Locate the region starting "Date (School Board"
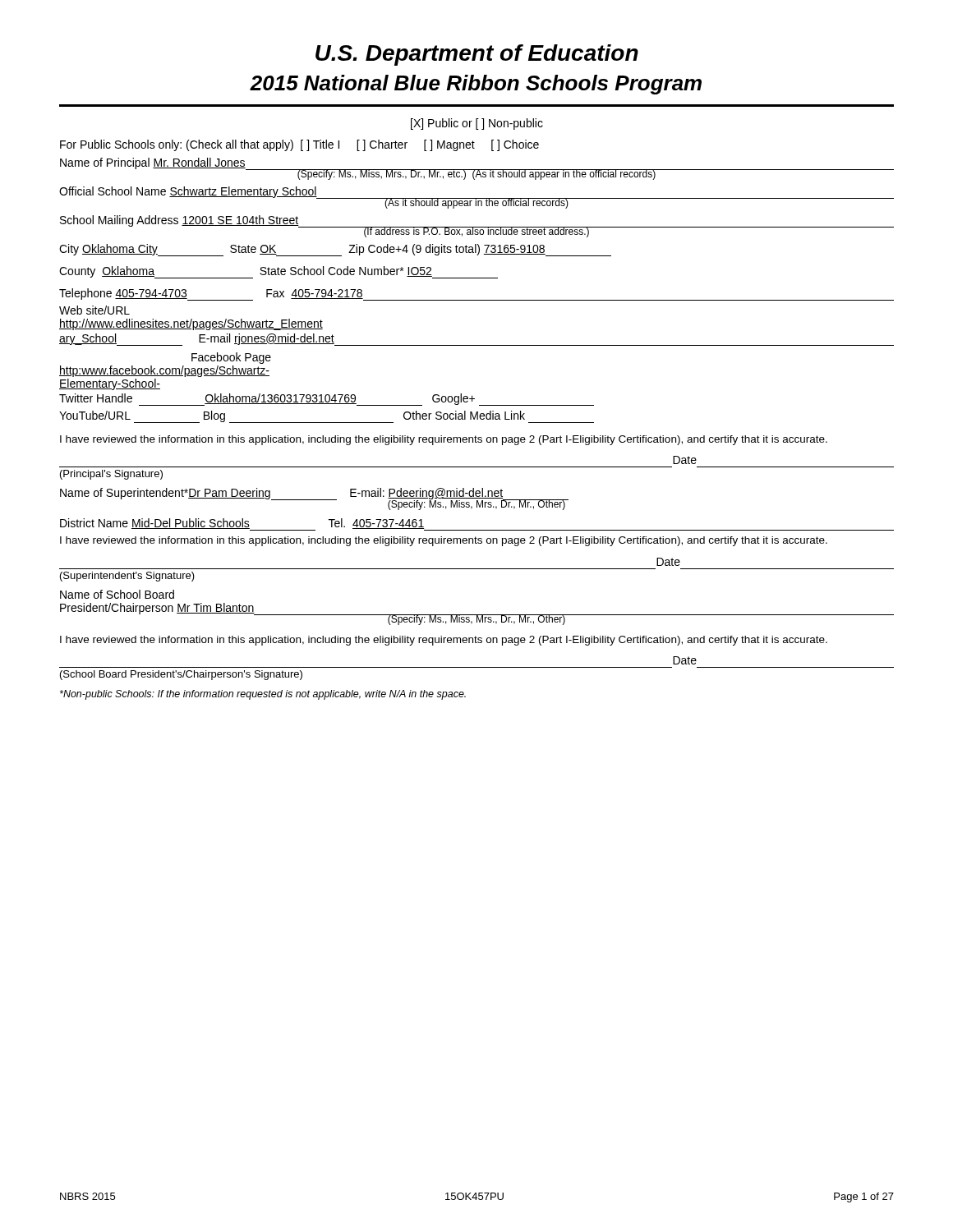 tap(476, 667)
